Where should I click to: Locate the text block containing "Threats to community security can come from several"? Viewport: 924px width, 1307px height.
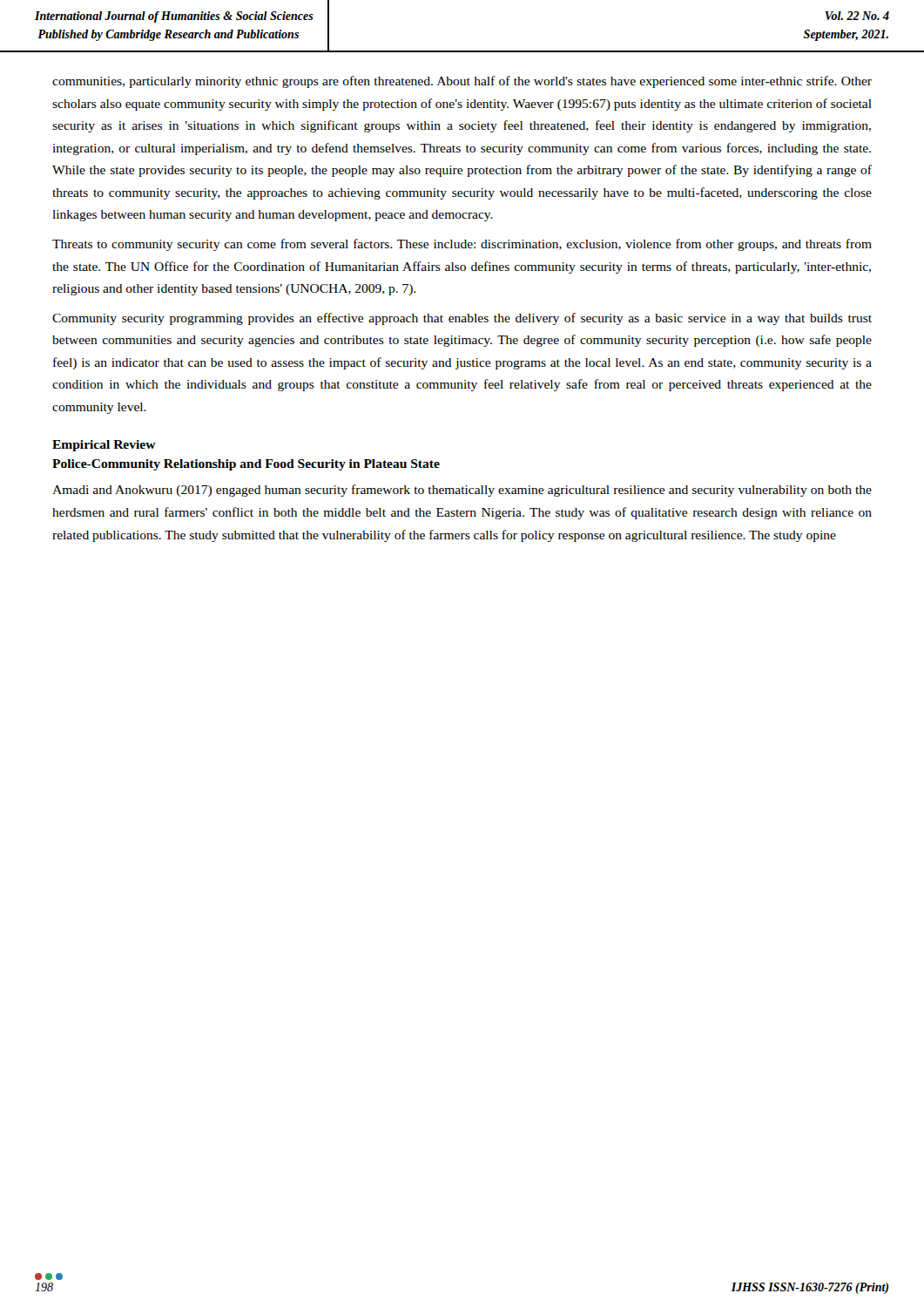(462, 266)
